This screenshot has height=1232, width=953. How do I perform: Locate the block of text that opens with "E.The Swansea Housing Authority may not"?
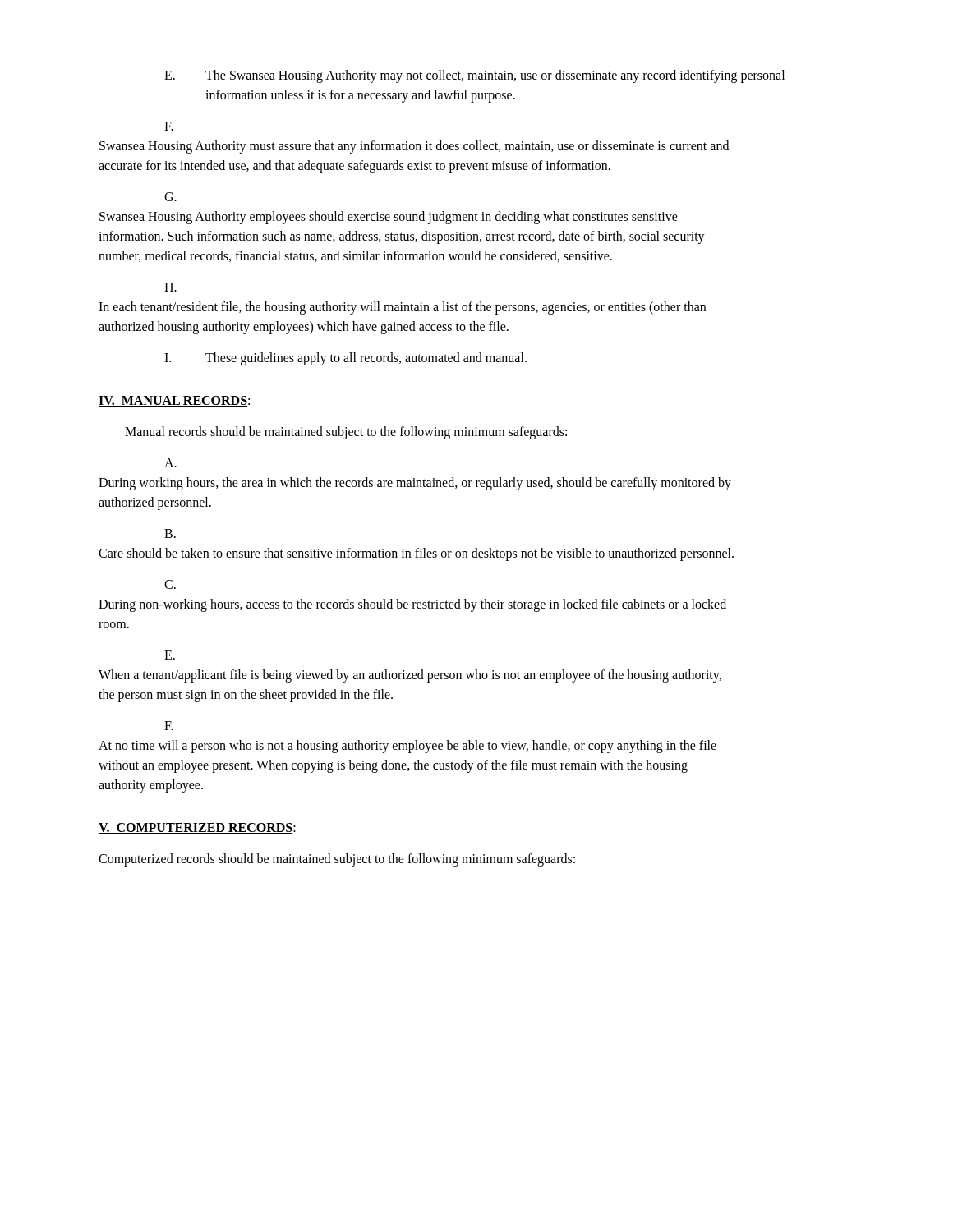[x=504, y=85]
